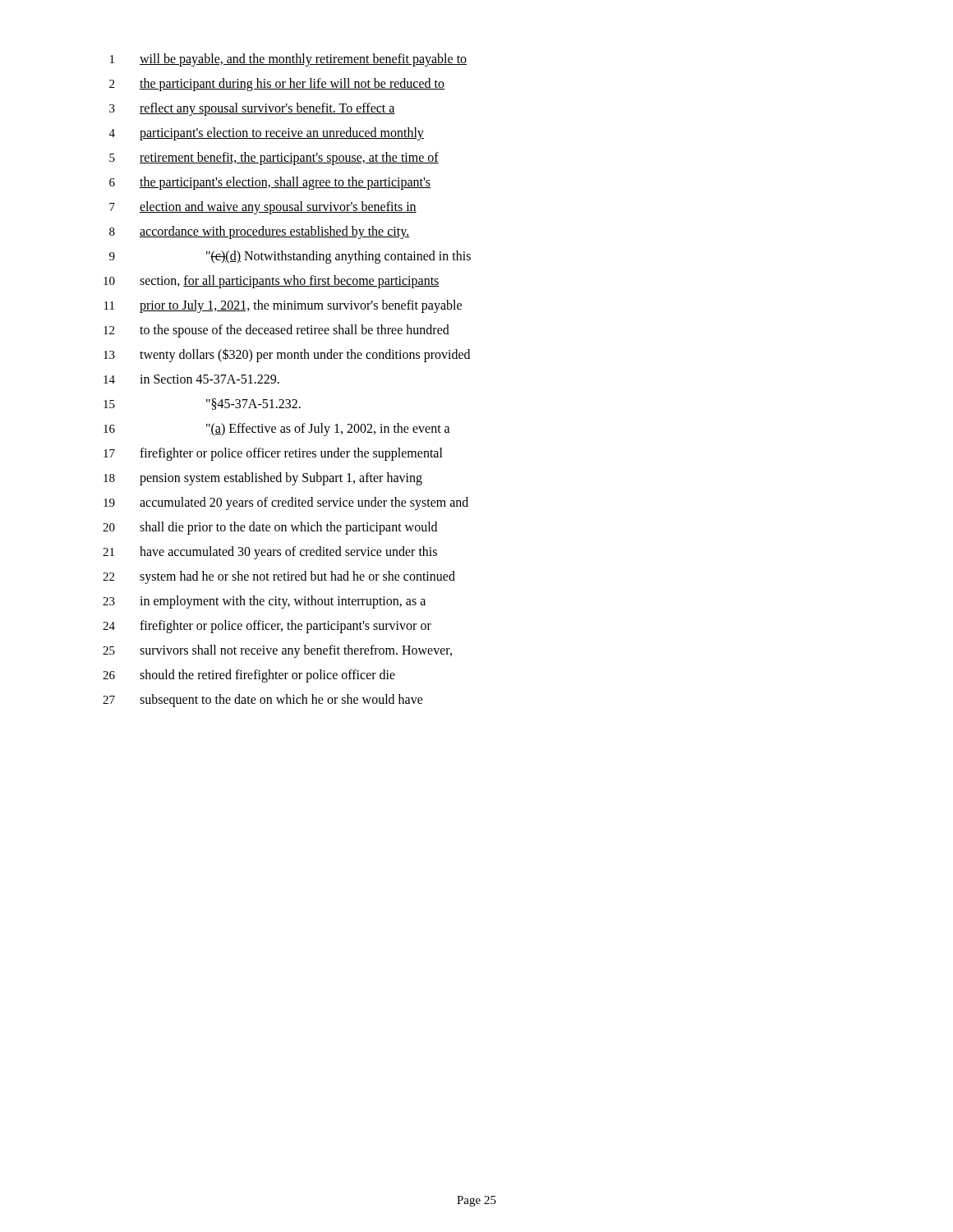Screen dimensions: 1232x953
Task: Click the passage that begins "13 twenty dollars ($320)"
Action: tap(476, 355)
